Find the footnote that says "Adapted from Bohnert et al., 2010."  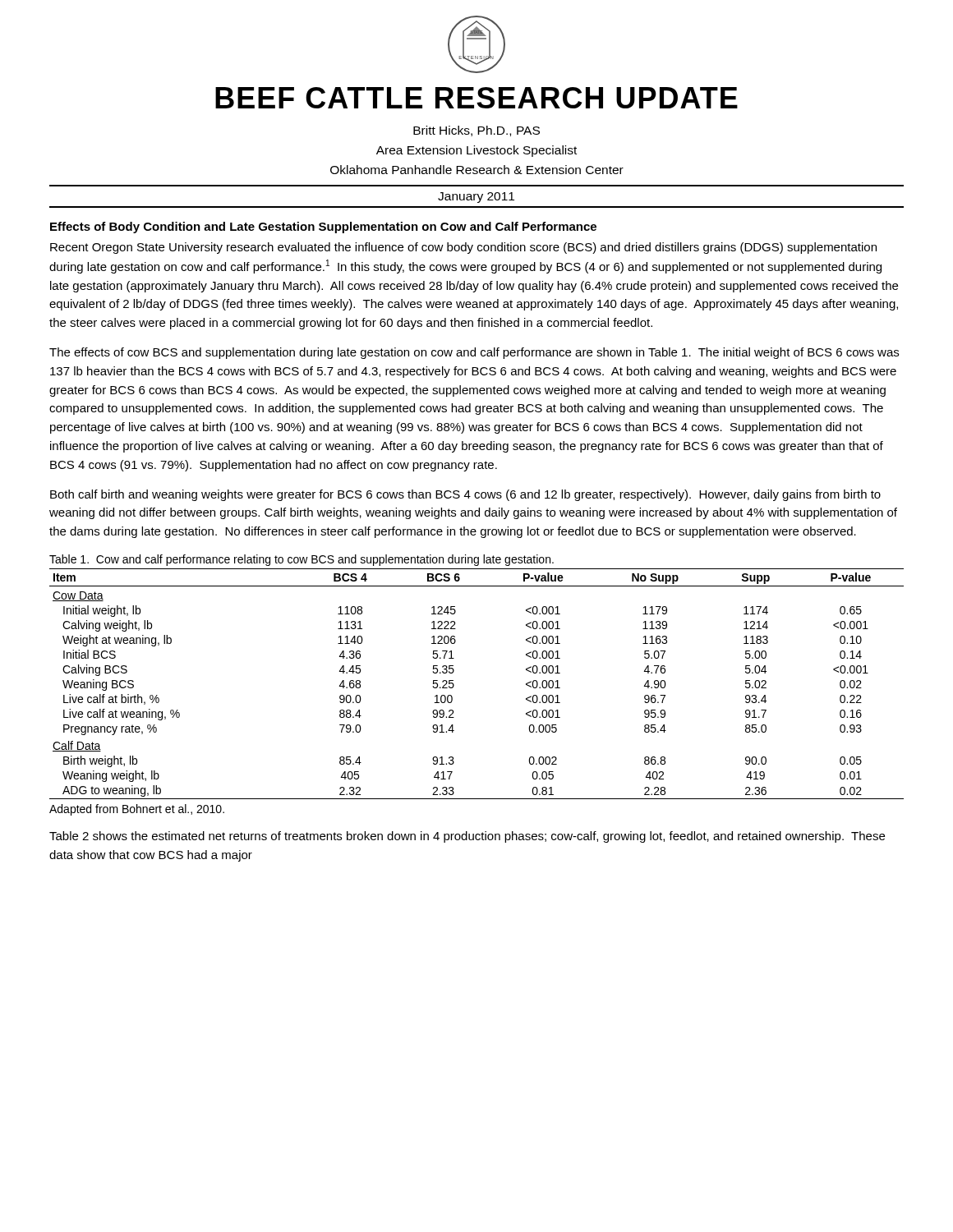pyautogui.click(x=137, y=809)
